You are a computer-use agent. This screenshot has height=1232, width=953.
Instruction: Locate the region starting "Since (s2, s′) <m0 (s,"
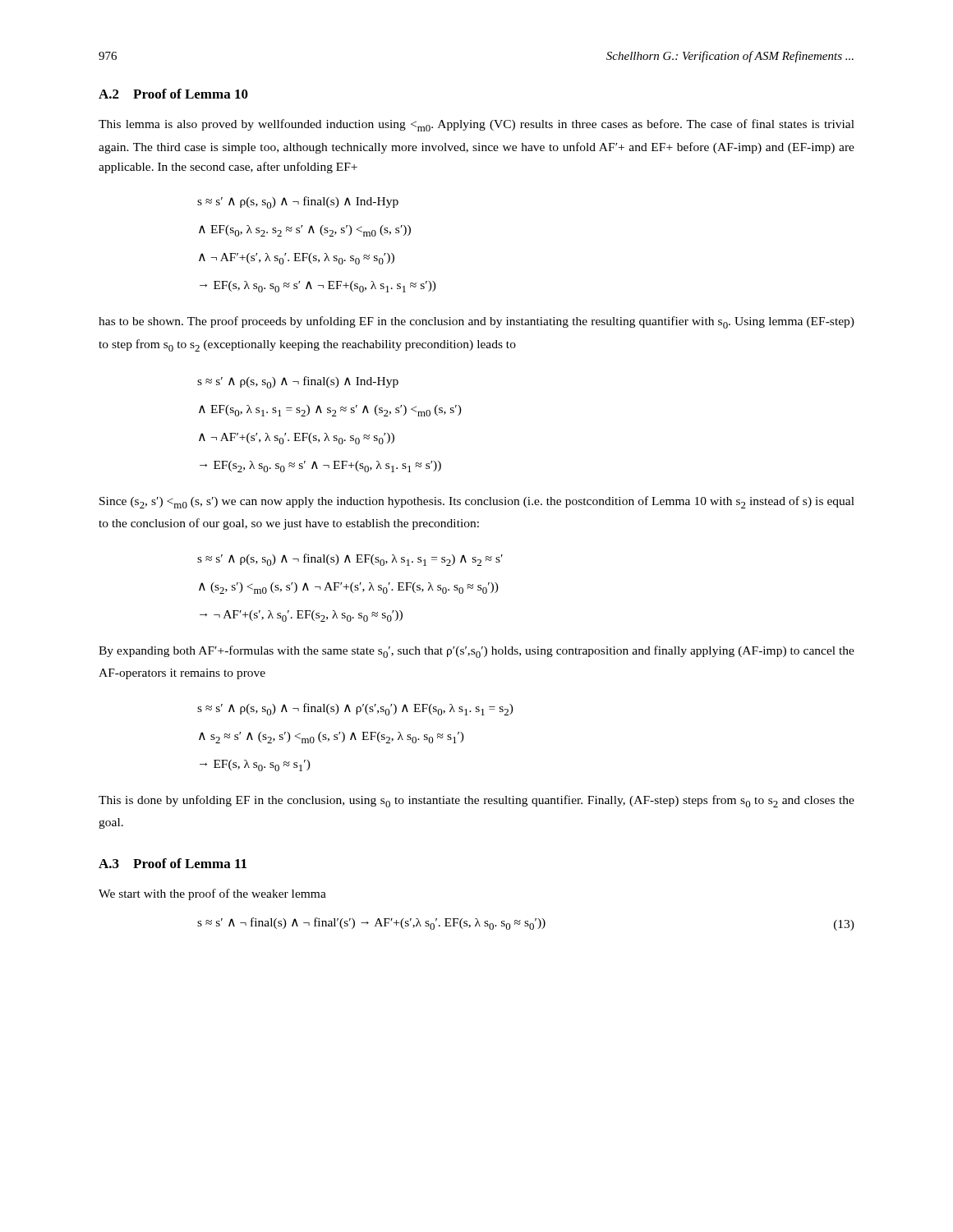pos(476,512)
